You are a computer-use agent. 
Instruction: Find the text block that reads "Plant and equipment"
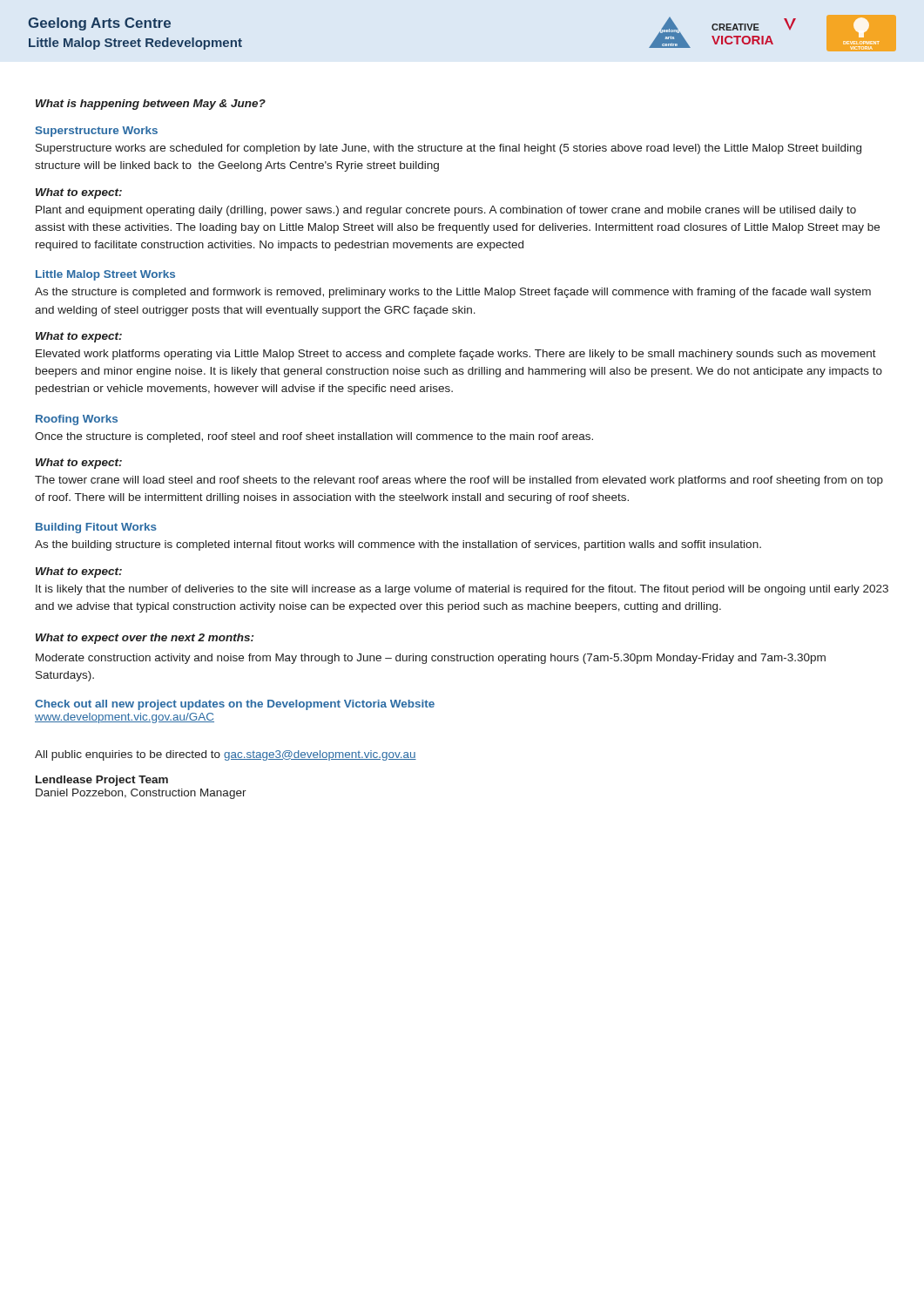tap(458, 227)
